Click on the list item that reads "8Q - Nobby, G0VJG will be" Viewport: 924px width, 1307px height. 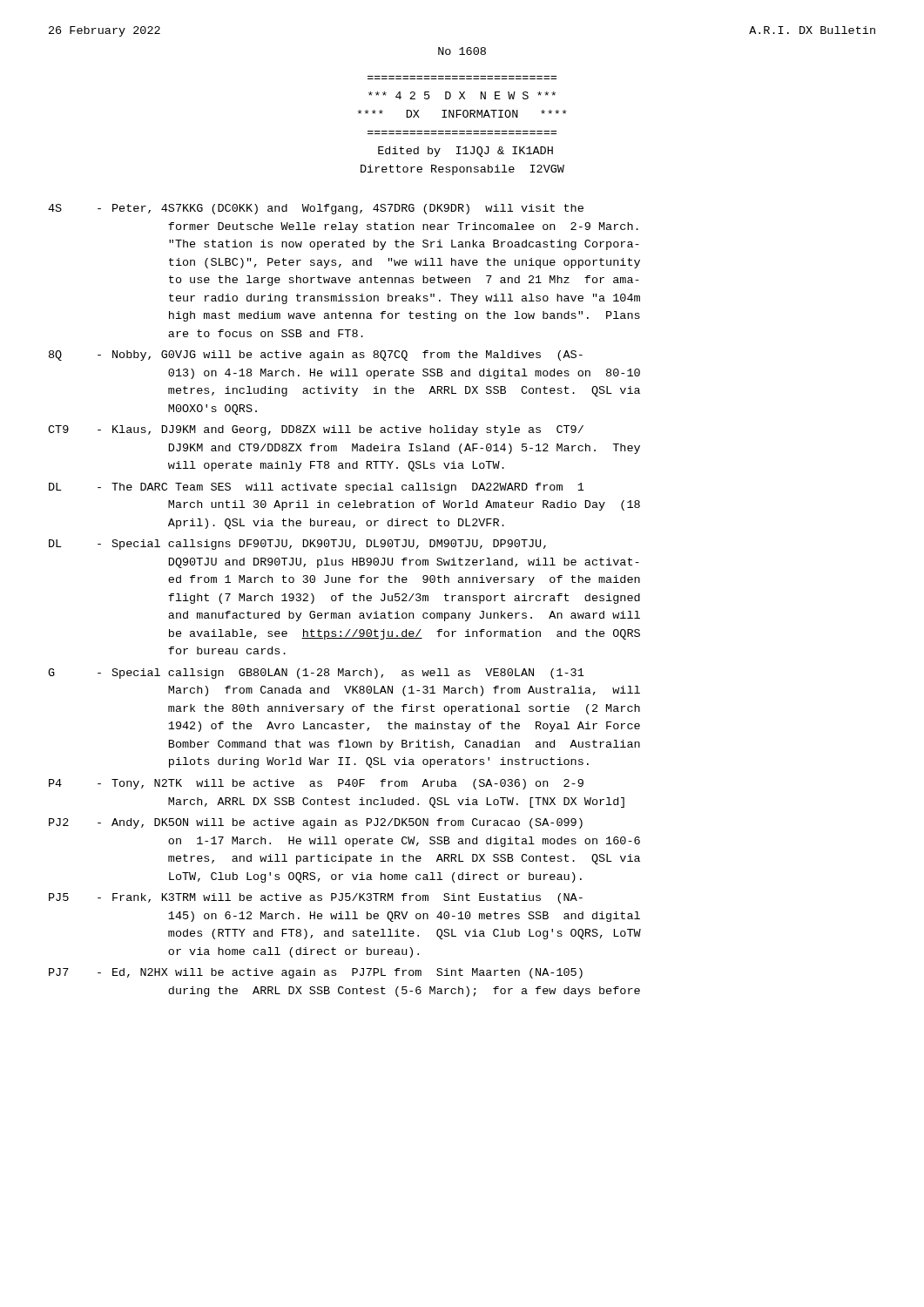tap(462, 383)
